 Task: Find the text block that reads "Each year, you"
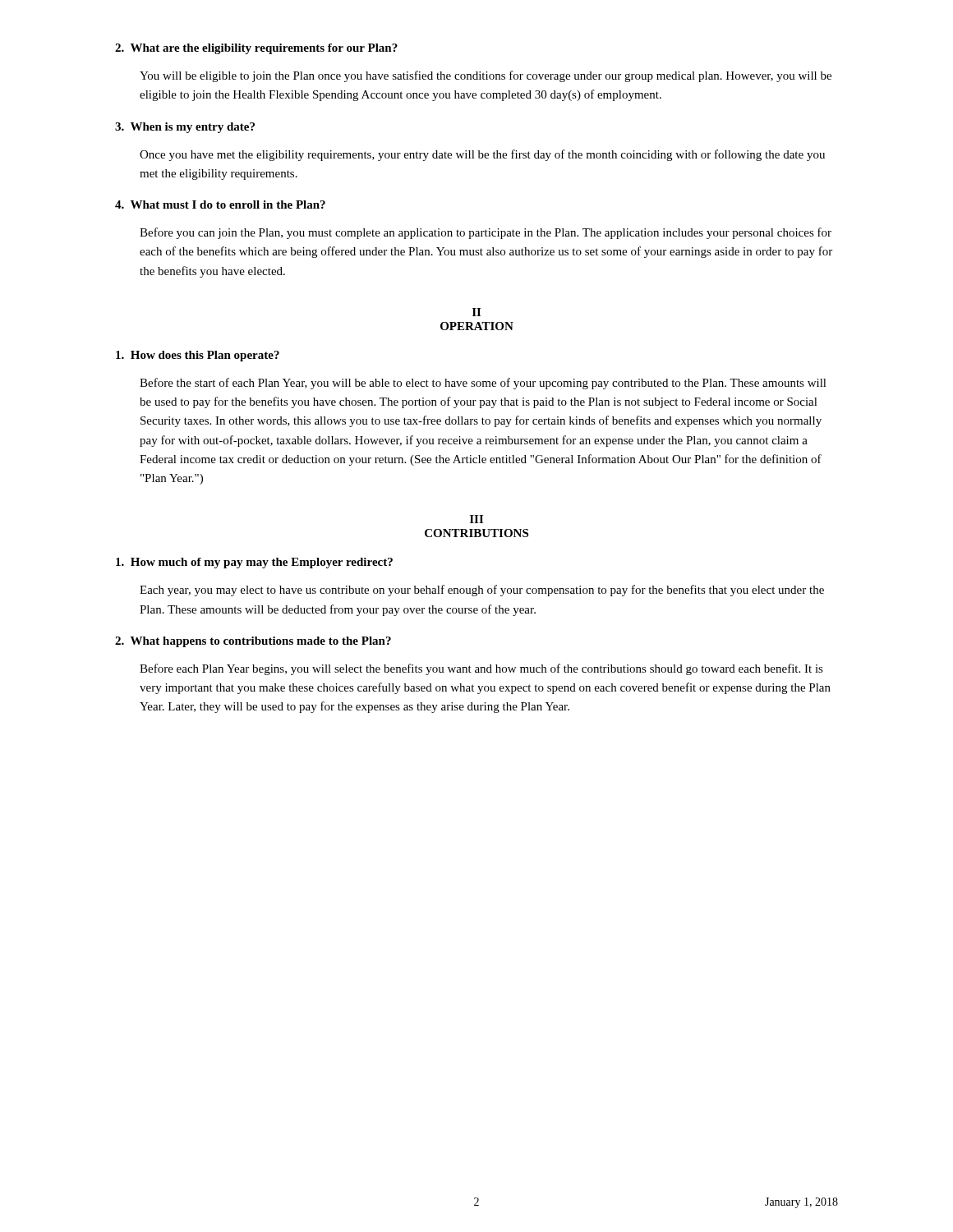coord(489,600)
